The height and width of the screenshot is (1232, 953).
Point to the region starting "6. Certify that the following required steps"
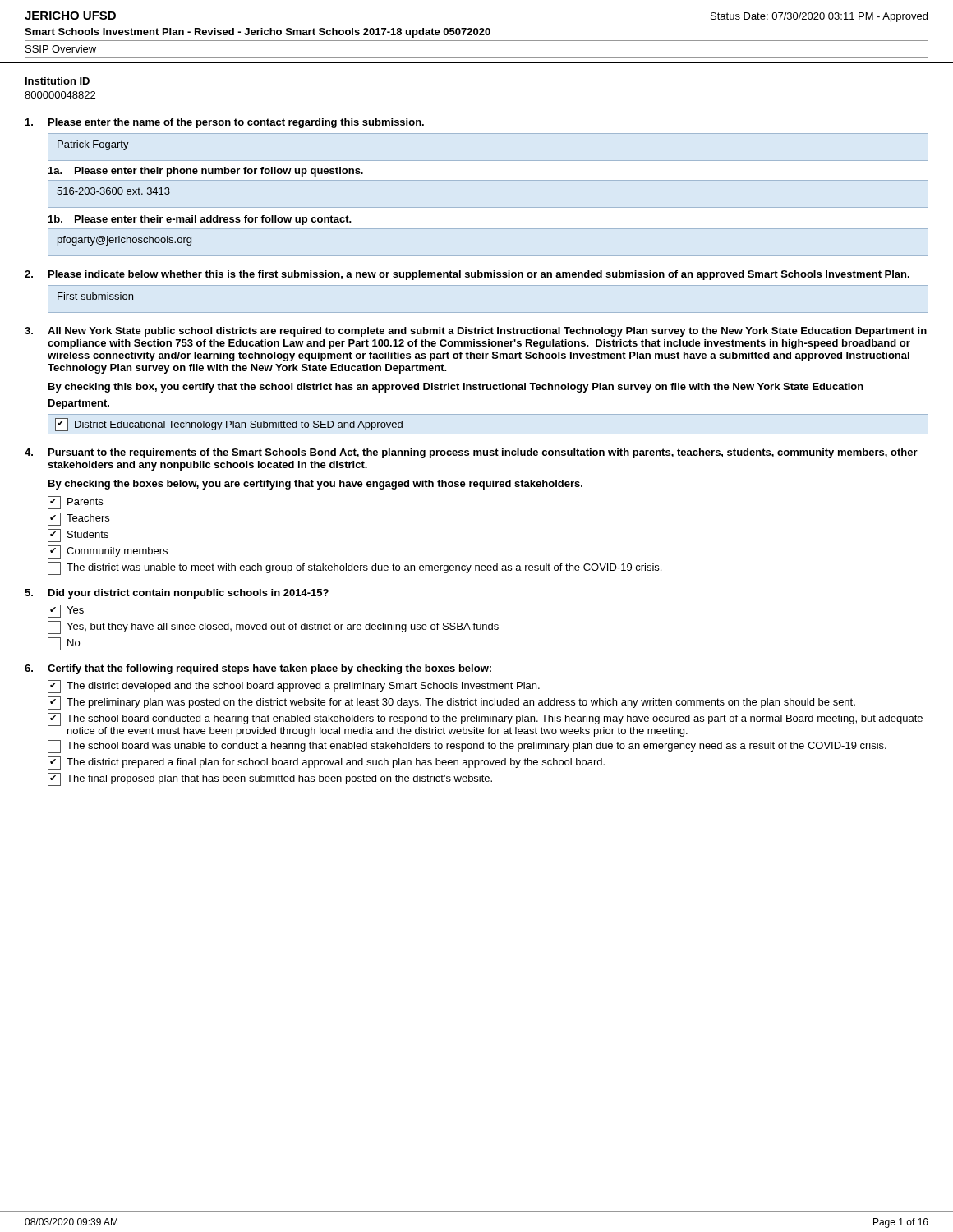(476, 724)
